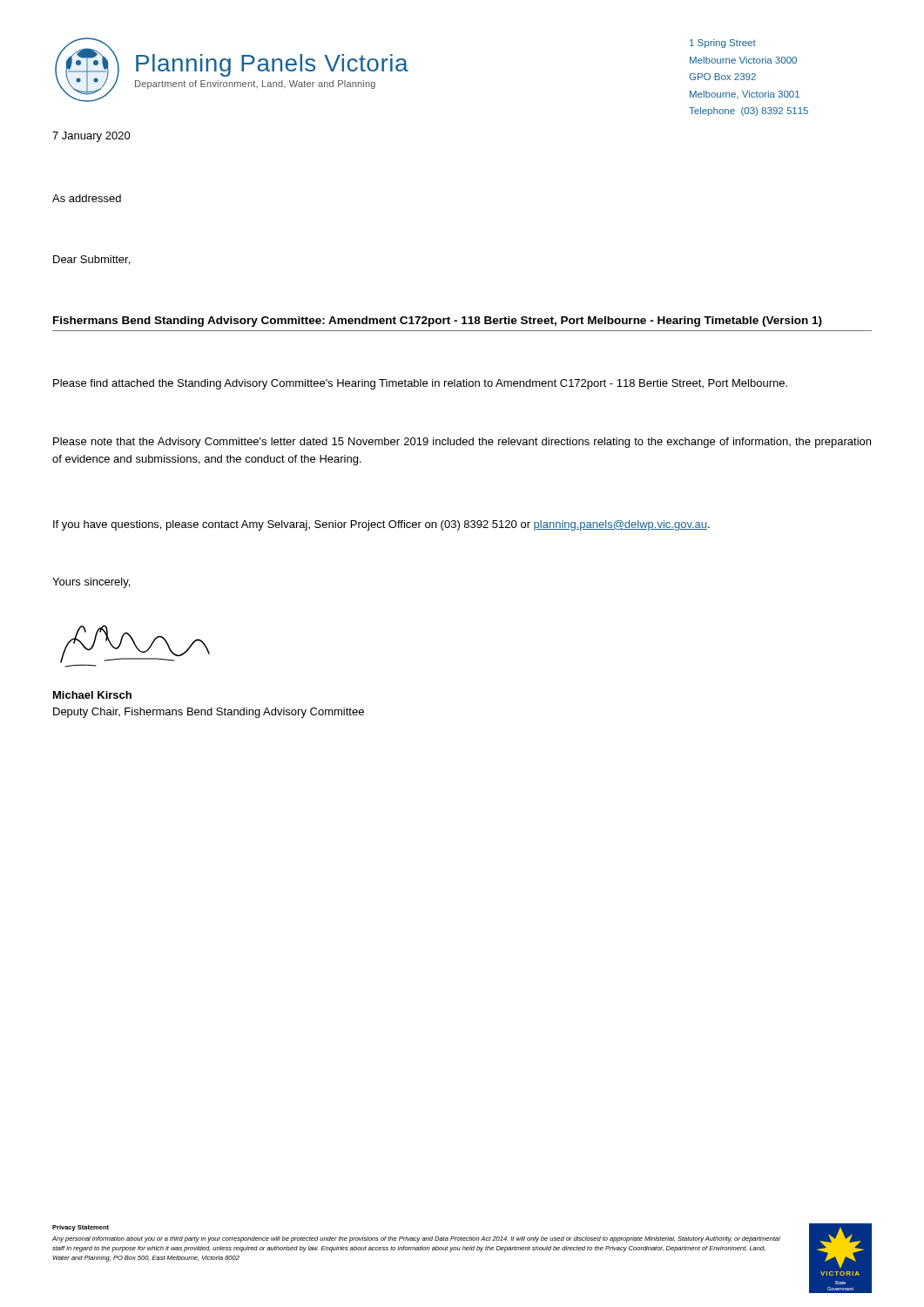Click the passage that begins "If you have"
Image resolution: width=924 pixels, height=1307 pixels.
381,524
